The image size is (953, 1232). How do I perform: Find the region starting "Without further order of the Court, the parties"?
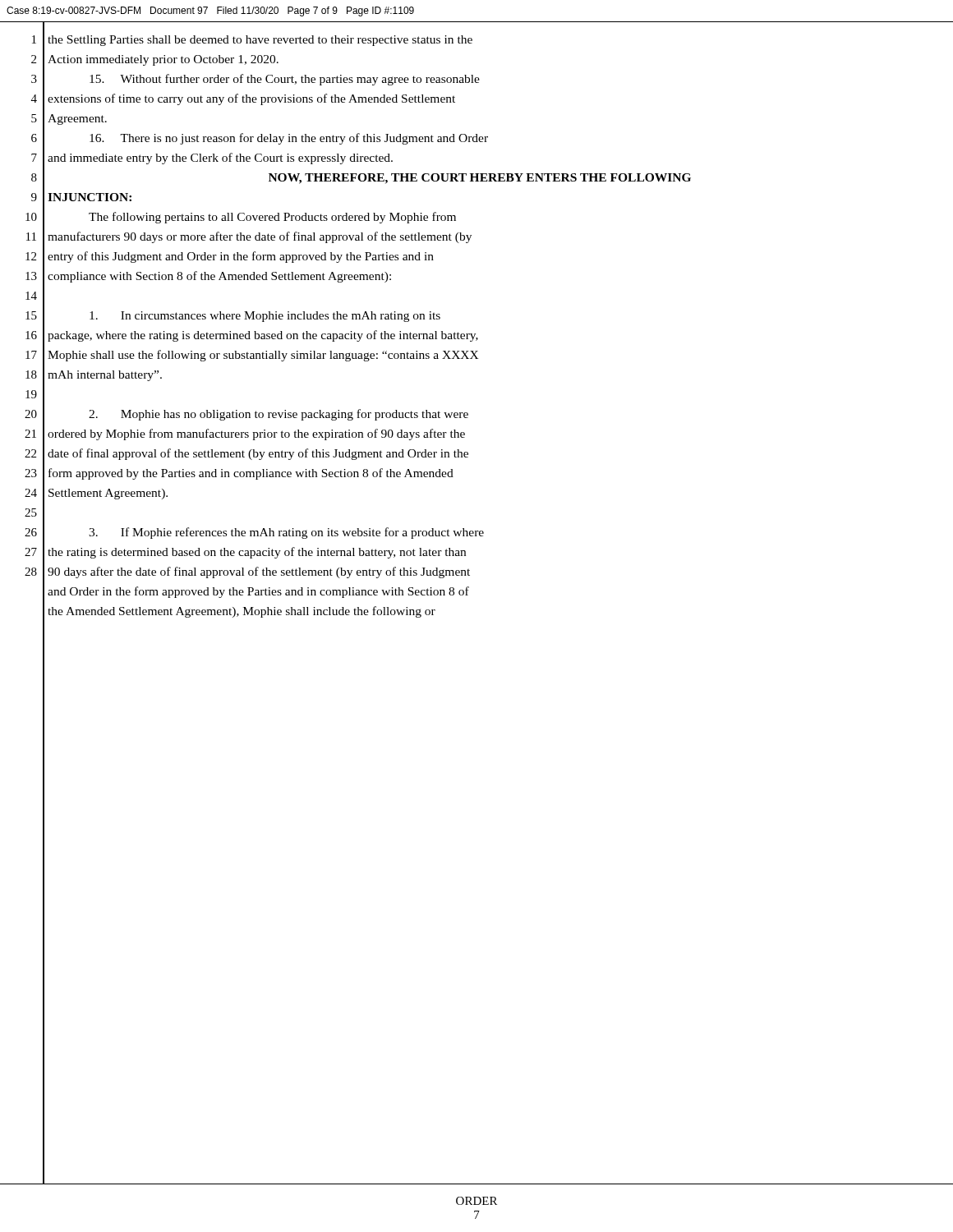285,80
